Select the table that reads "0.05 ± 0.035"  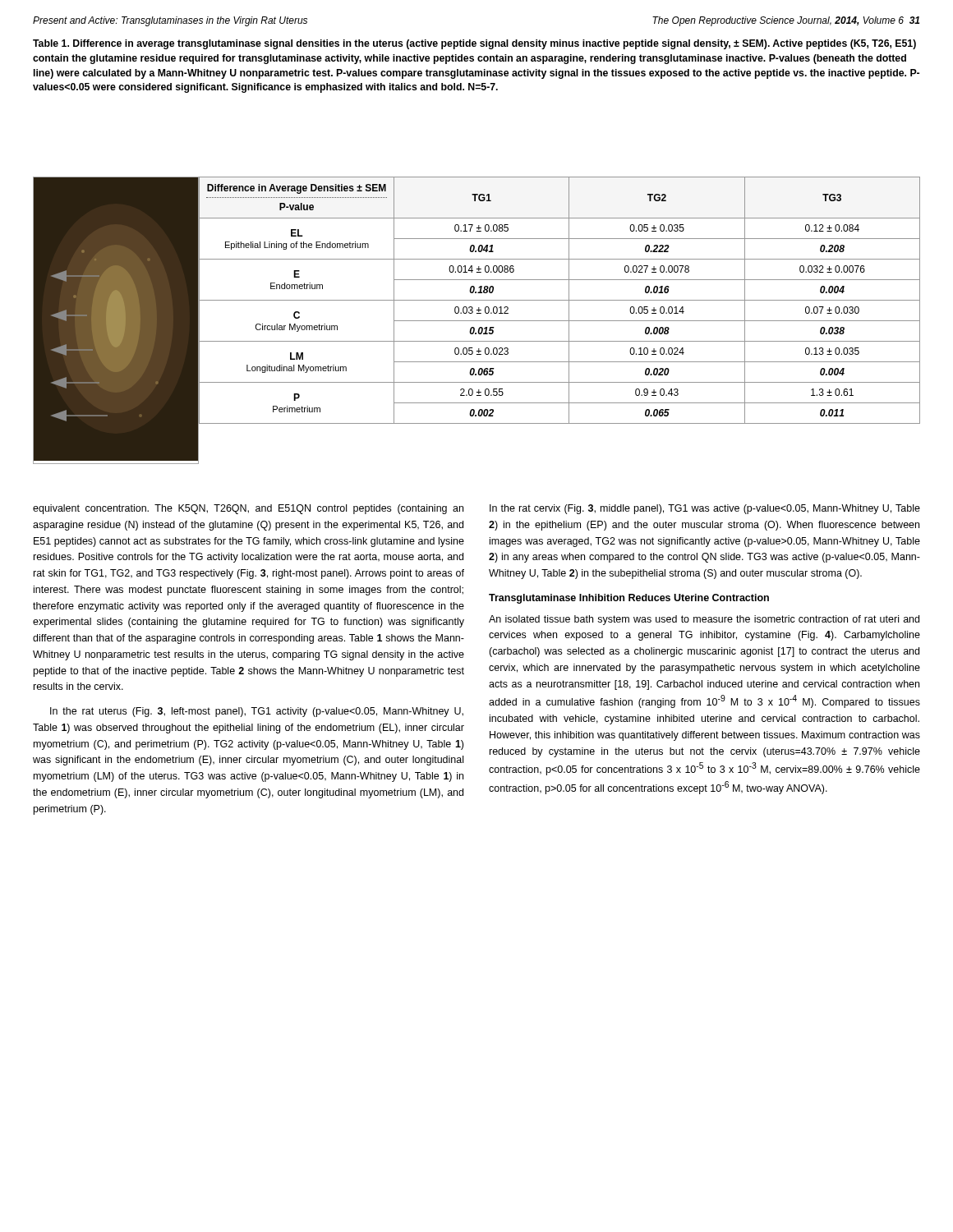559,320
